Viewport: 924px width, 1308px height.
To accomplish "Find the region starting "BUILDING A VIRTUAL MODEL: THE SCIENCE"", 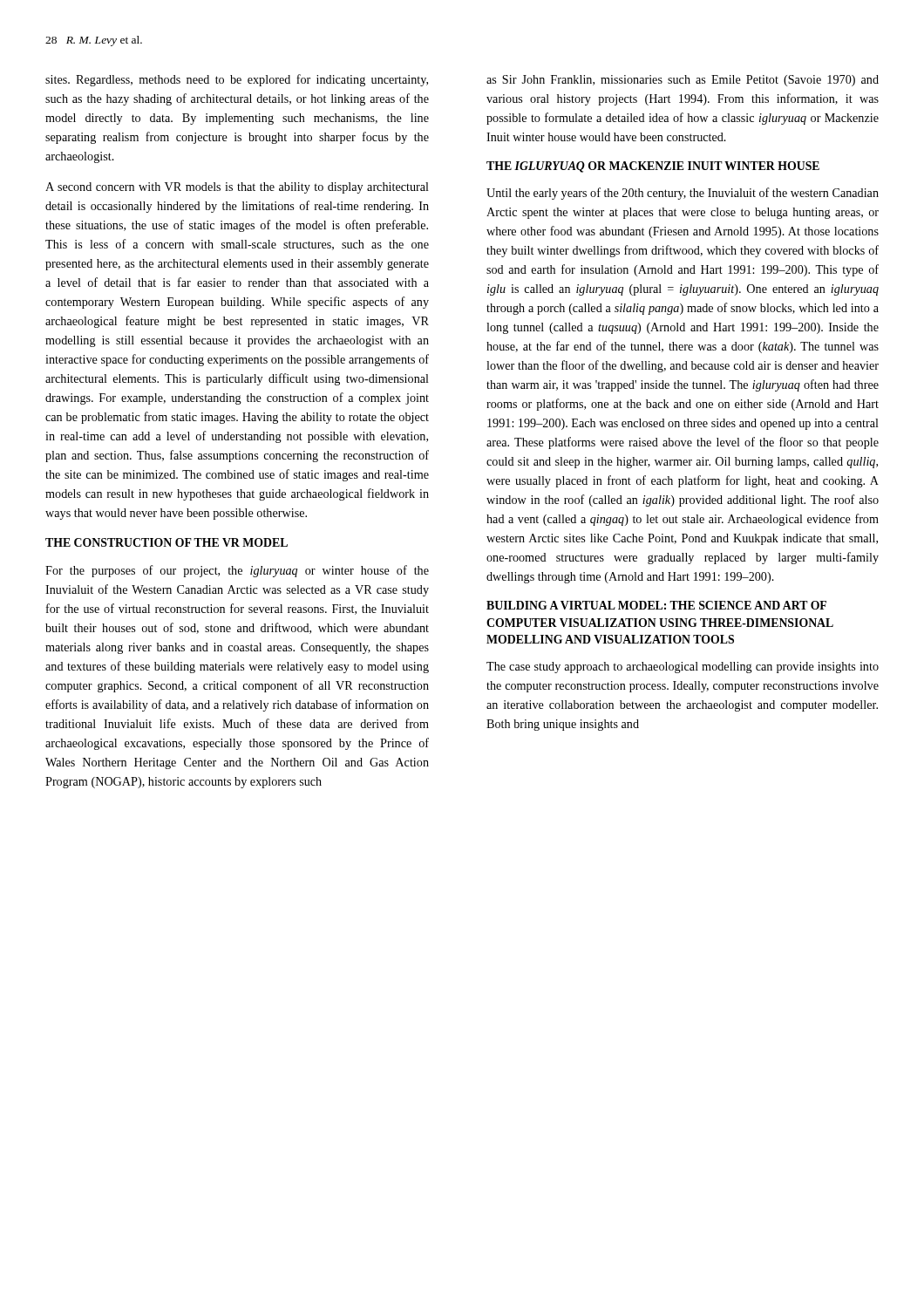I will pos(660,623).
